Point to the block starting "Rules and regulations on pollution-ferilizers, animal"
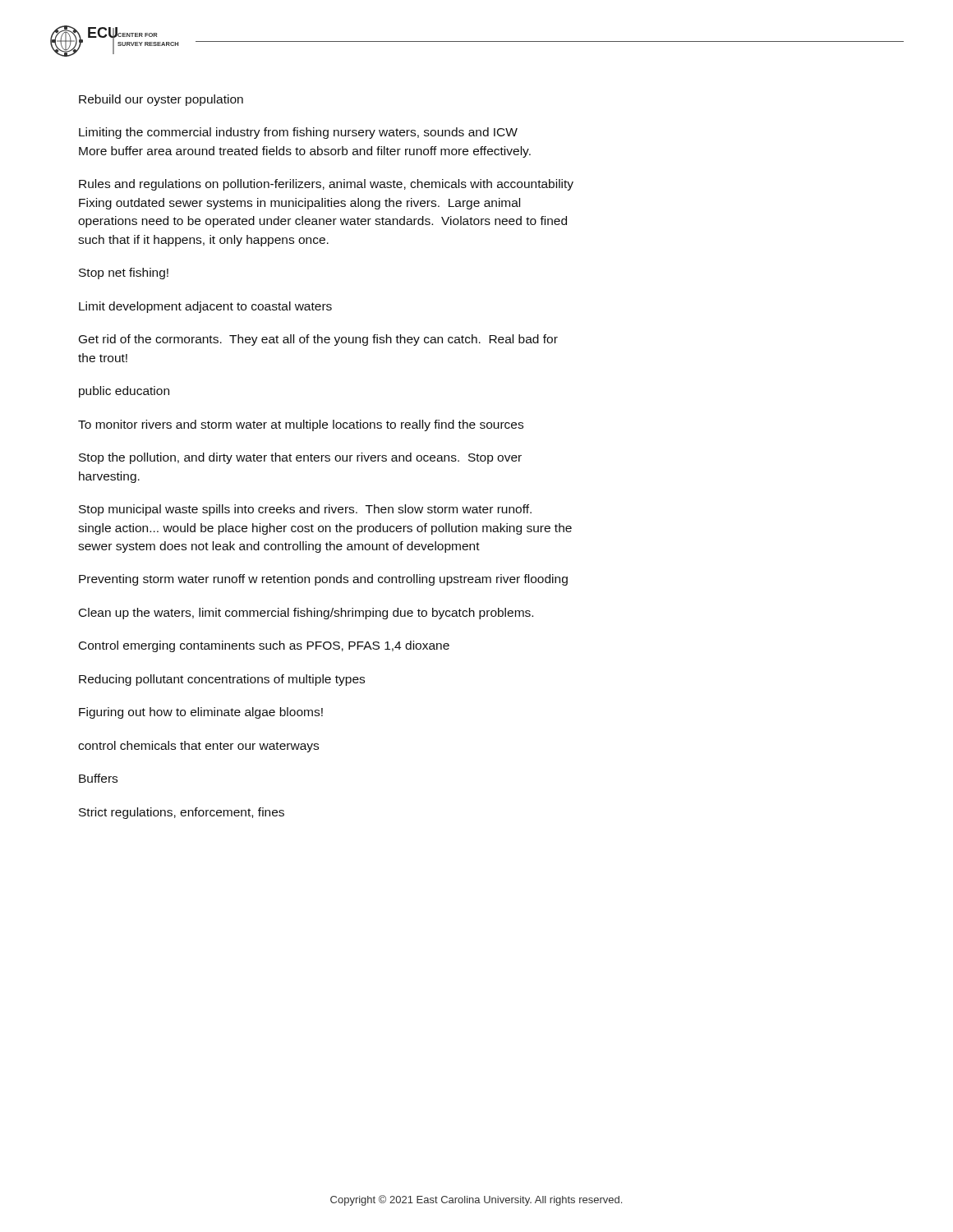 click(x=326, y=212)
